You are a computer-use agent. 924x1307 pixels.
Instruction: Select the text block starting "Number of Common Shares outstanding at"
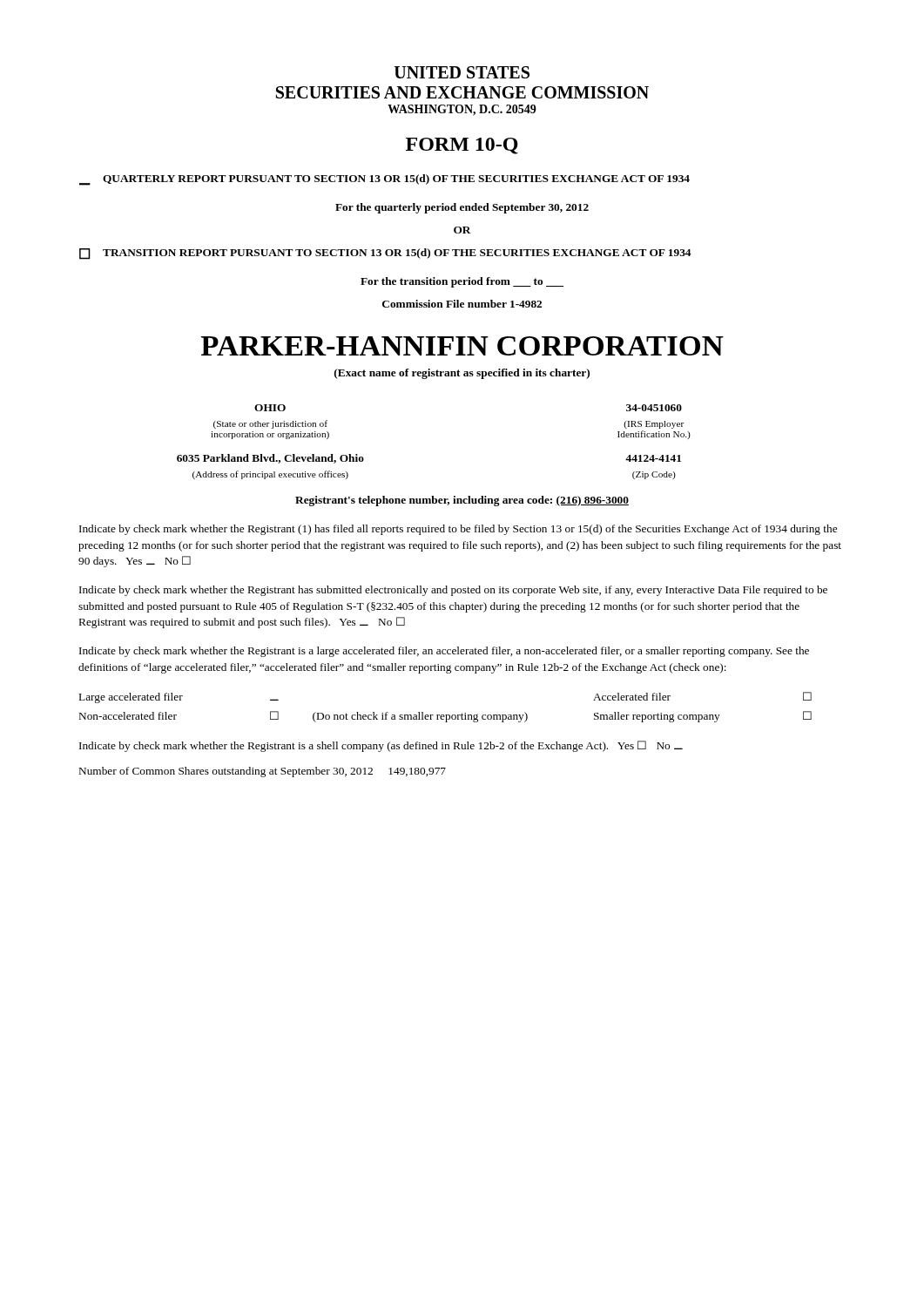[262, 771]
